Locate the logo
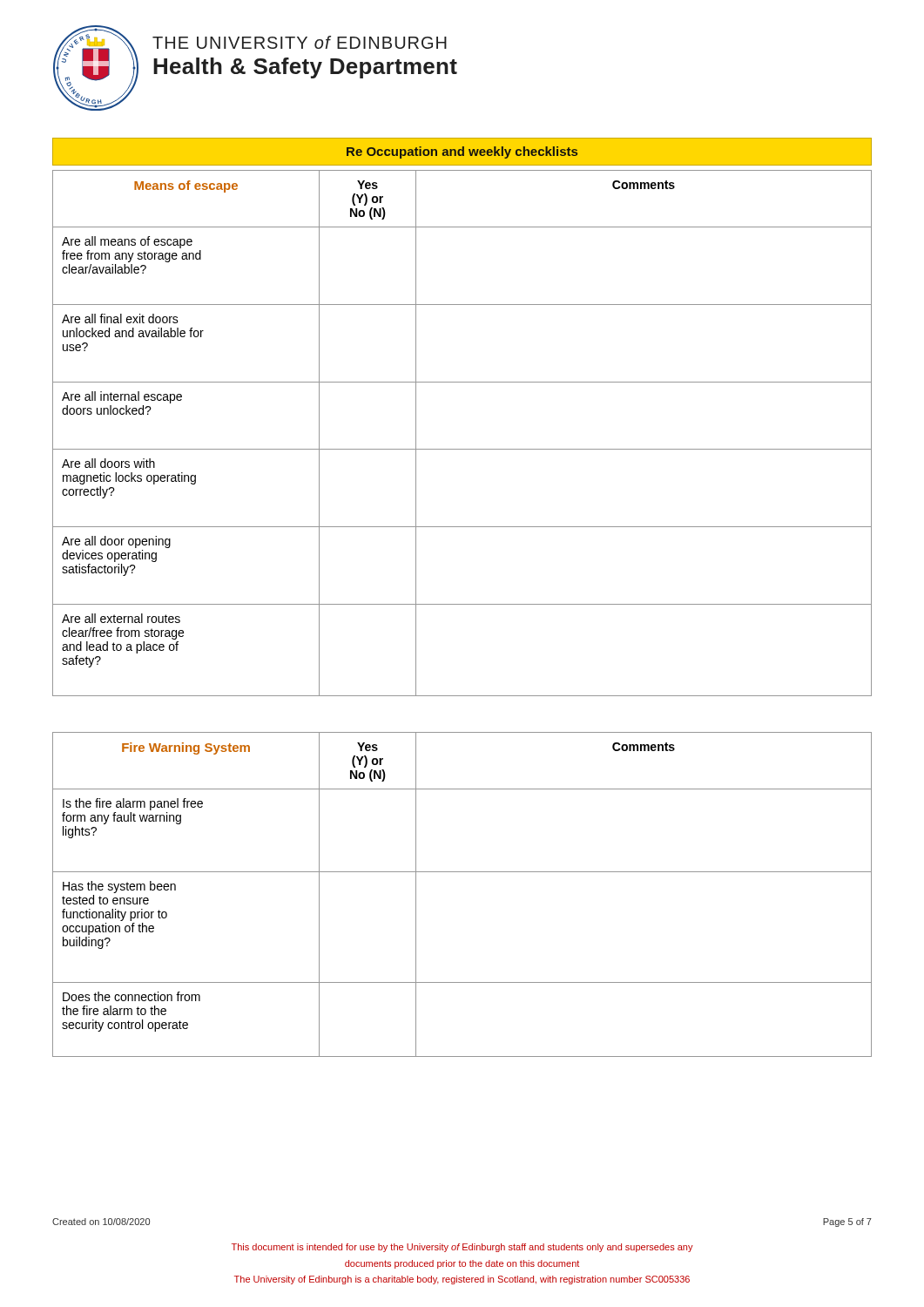 pos(462,68)
